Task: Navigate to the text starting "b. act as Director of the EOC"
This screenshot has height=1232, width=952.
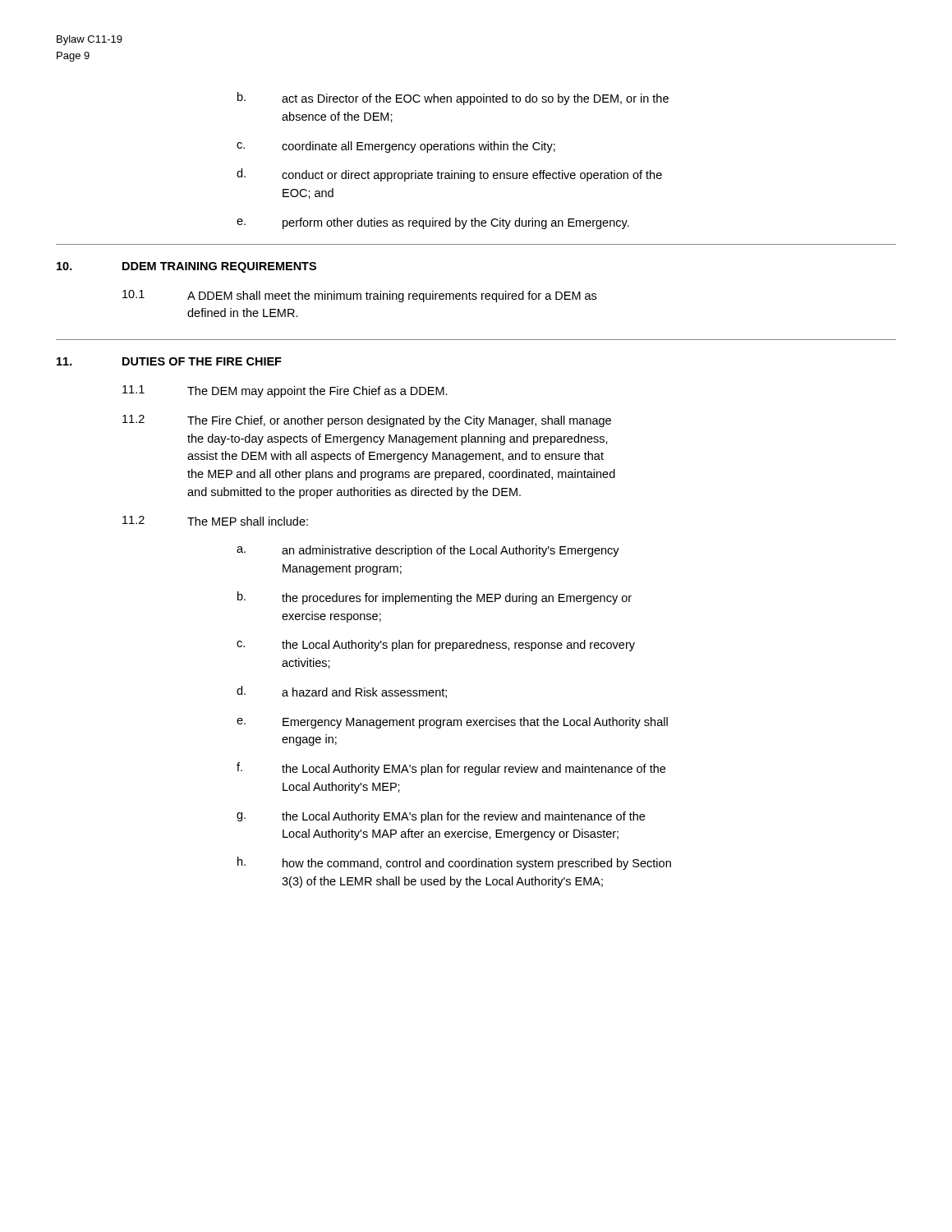Action: tap(453, 108)
